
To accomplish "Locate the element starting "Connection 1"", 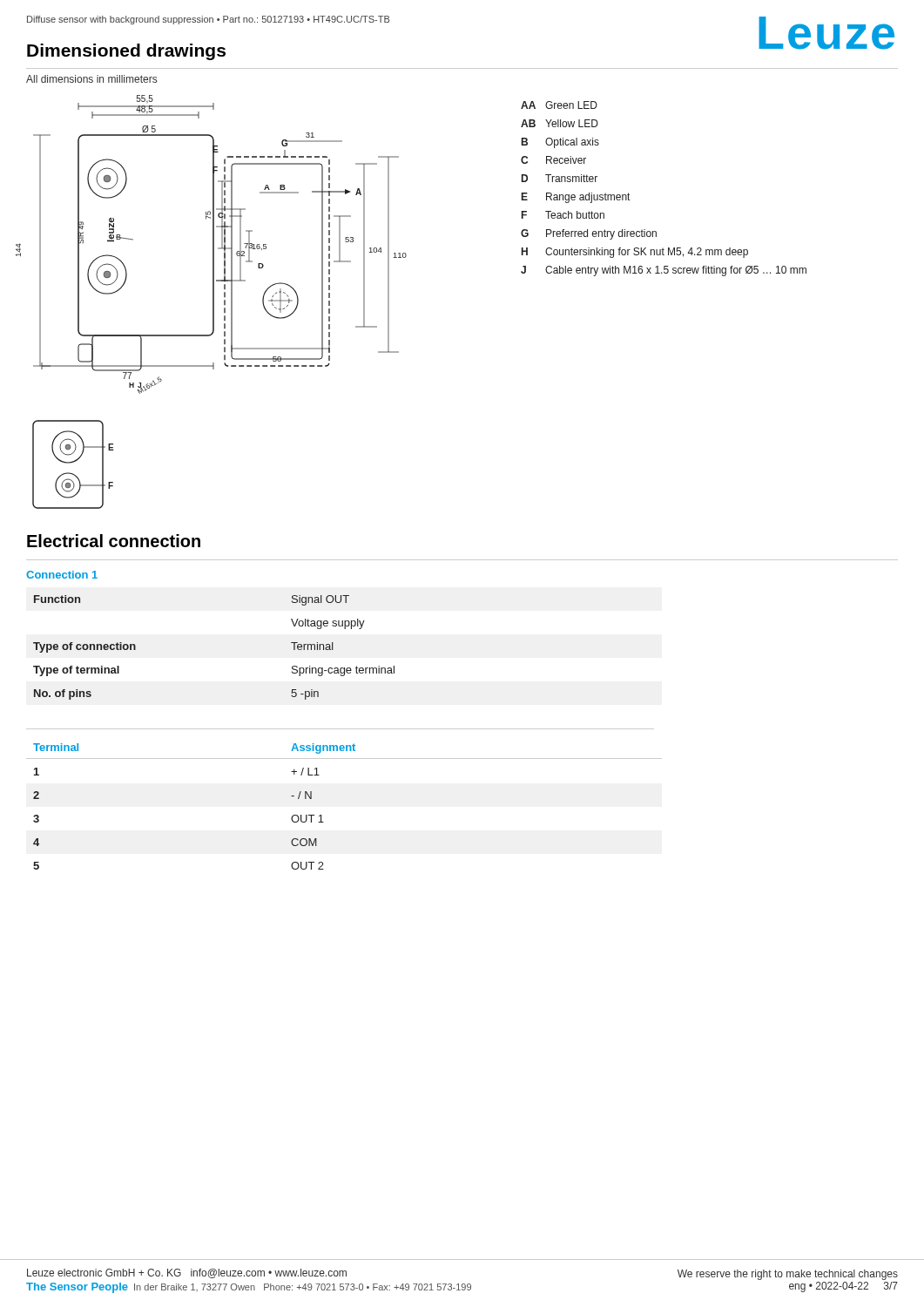I will click(62, 575).
